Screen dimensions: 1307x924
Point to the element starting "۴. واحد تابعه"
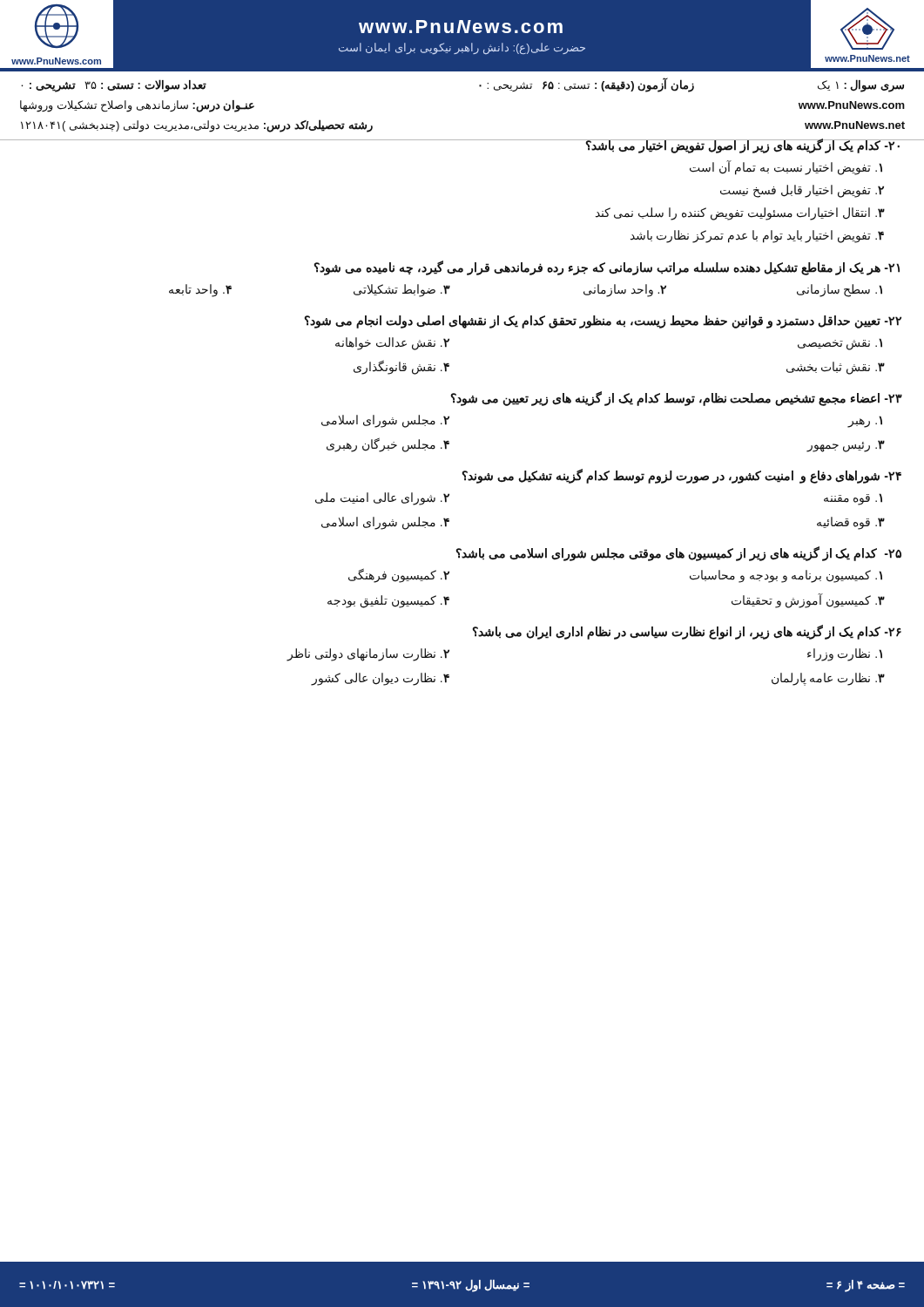200,289
